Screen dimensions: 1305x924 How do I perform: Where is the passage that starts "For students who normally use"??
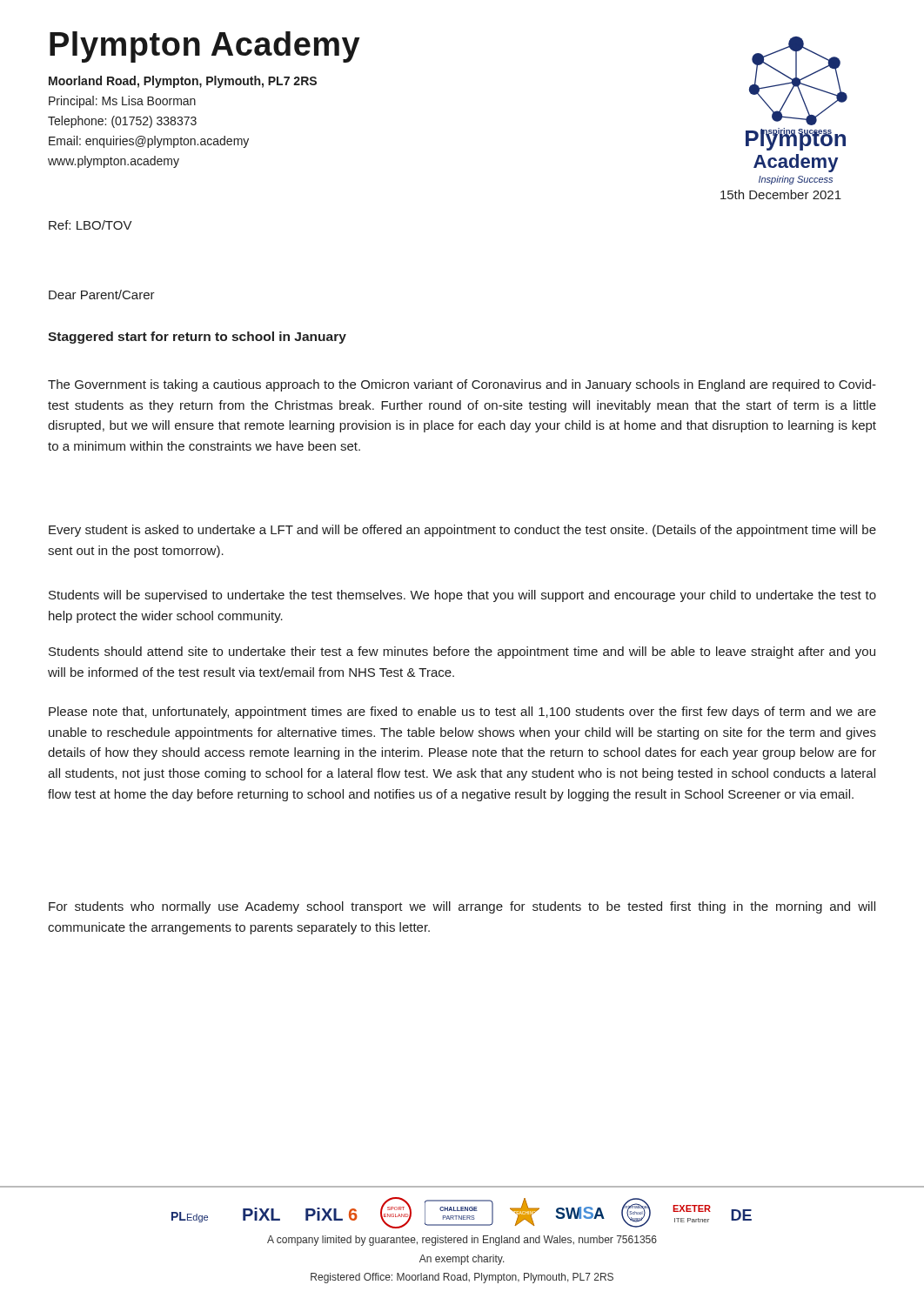point(462,916)
